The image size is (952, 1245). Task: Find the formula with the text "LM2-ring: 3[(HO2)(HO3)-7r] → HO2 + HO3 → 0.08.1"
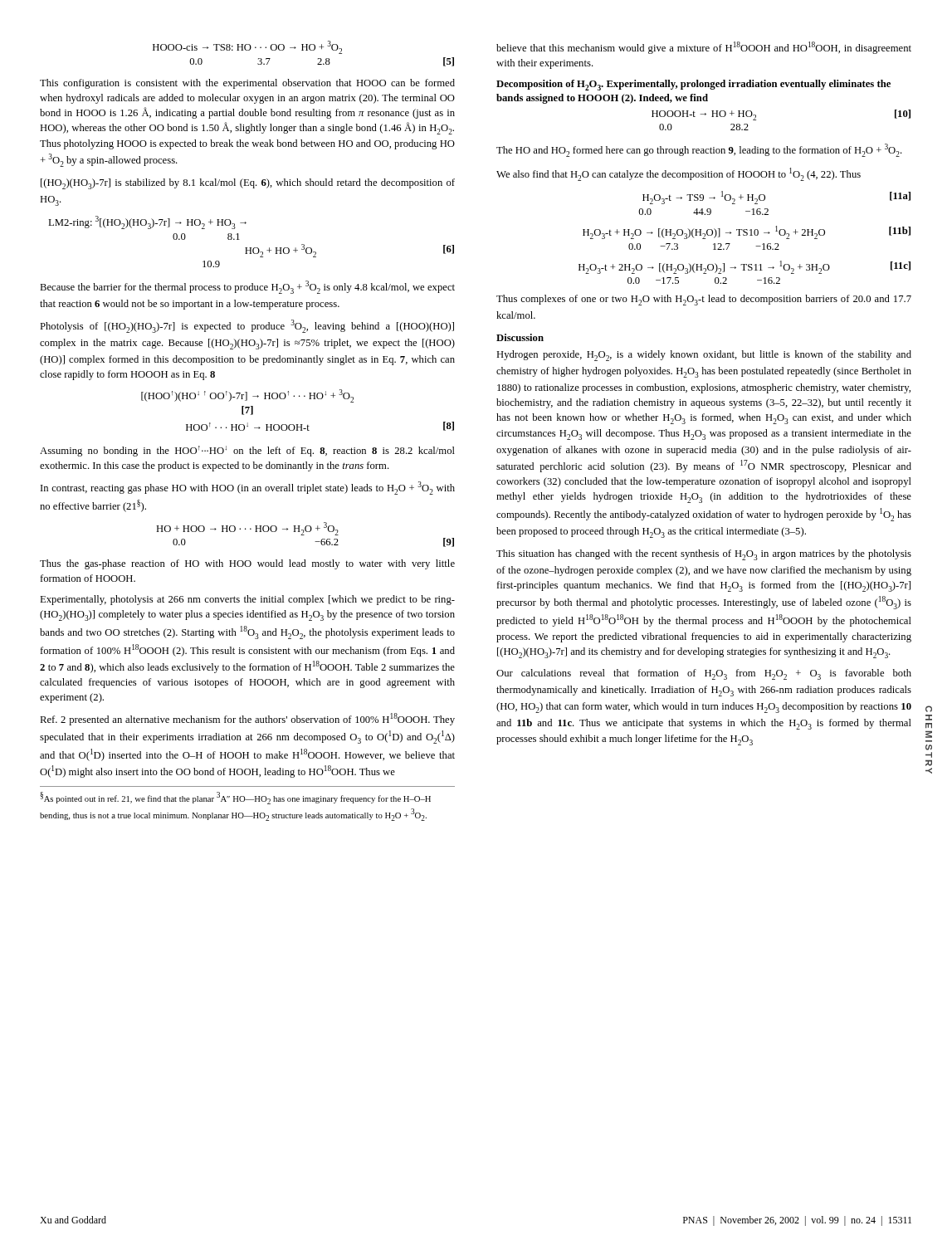[247, 243]
